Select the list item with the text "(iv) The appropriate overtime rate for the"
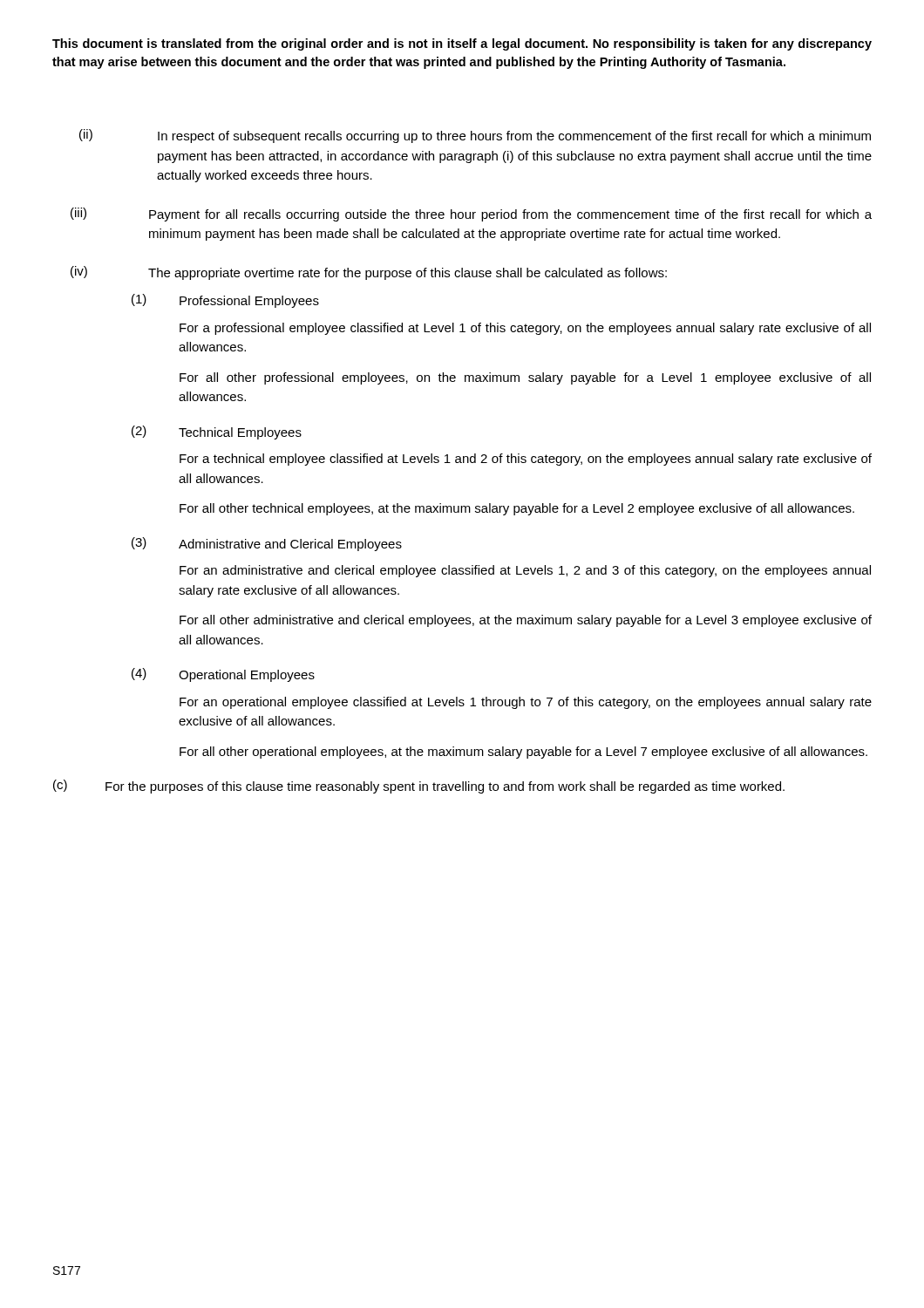 [462, 273]
